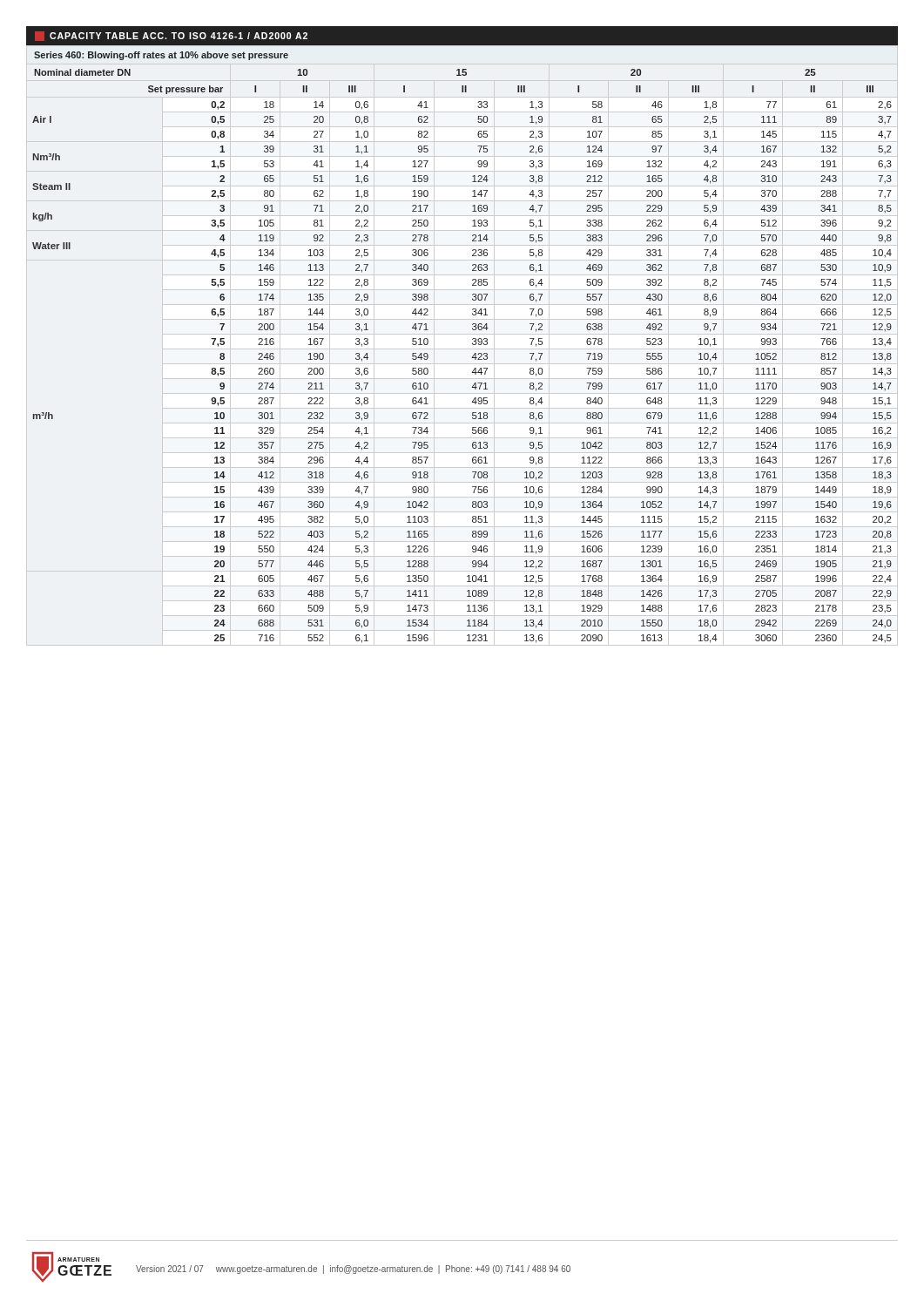924x1307 pixels.
Task: Navigate to the element starting "CAPACITY TABLE ACC. TO ISO 4126-1 / AD2000"
Action: click(172, 36)
